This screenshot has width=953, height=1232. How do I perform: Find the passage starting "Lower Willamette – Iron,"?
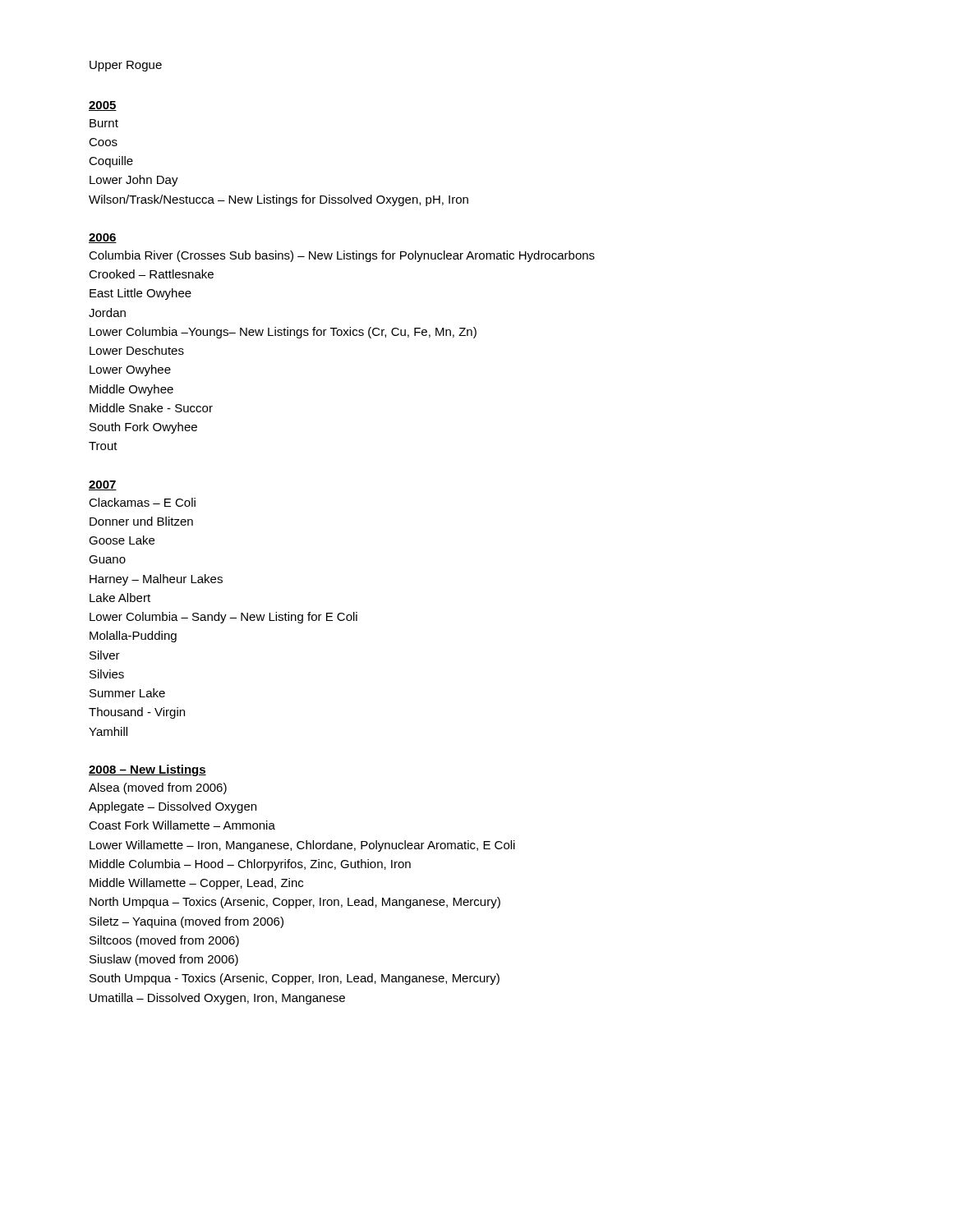302,844
